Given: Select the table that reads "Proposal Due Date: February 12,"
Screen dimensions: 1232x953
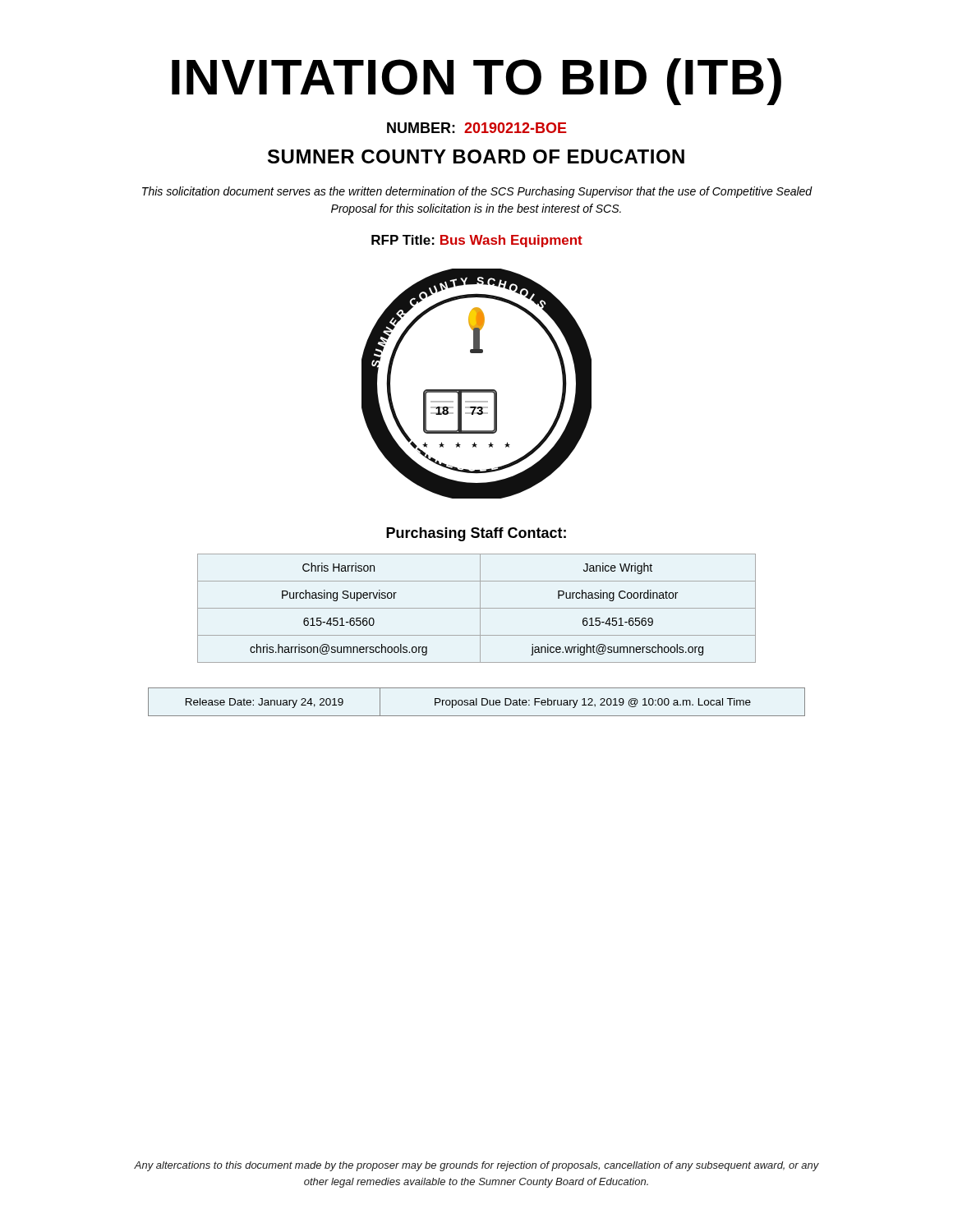Looking at the screenshot, I should coord(476,702).
